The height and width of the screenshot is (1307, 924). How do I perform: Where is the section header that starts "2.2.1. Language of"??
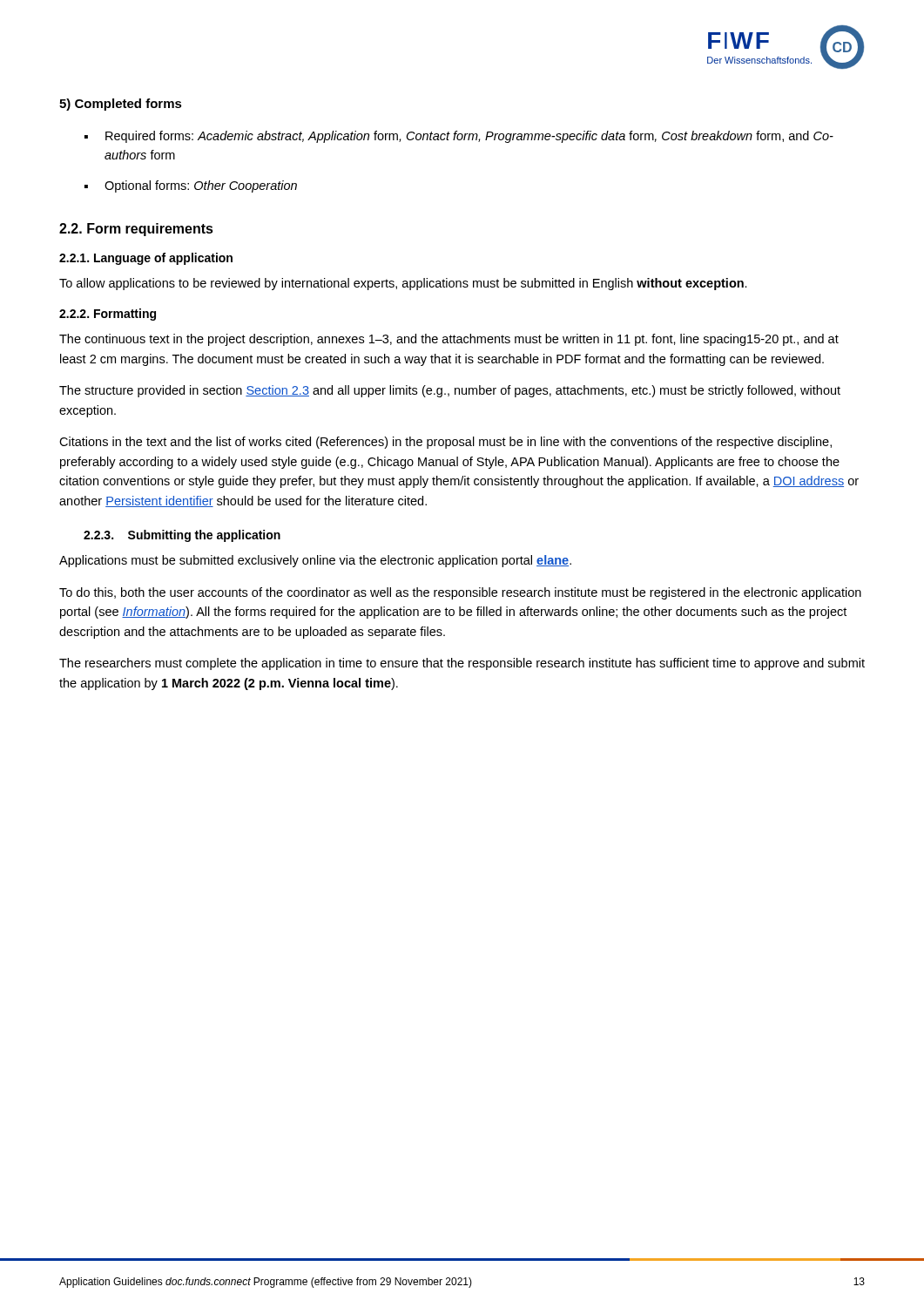[x=146, y=258]
